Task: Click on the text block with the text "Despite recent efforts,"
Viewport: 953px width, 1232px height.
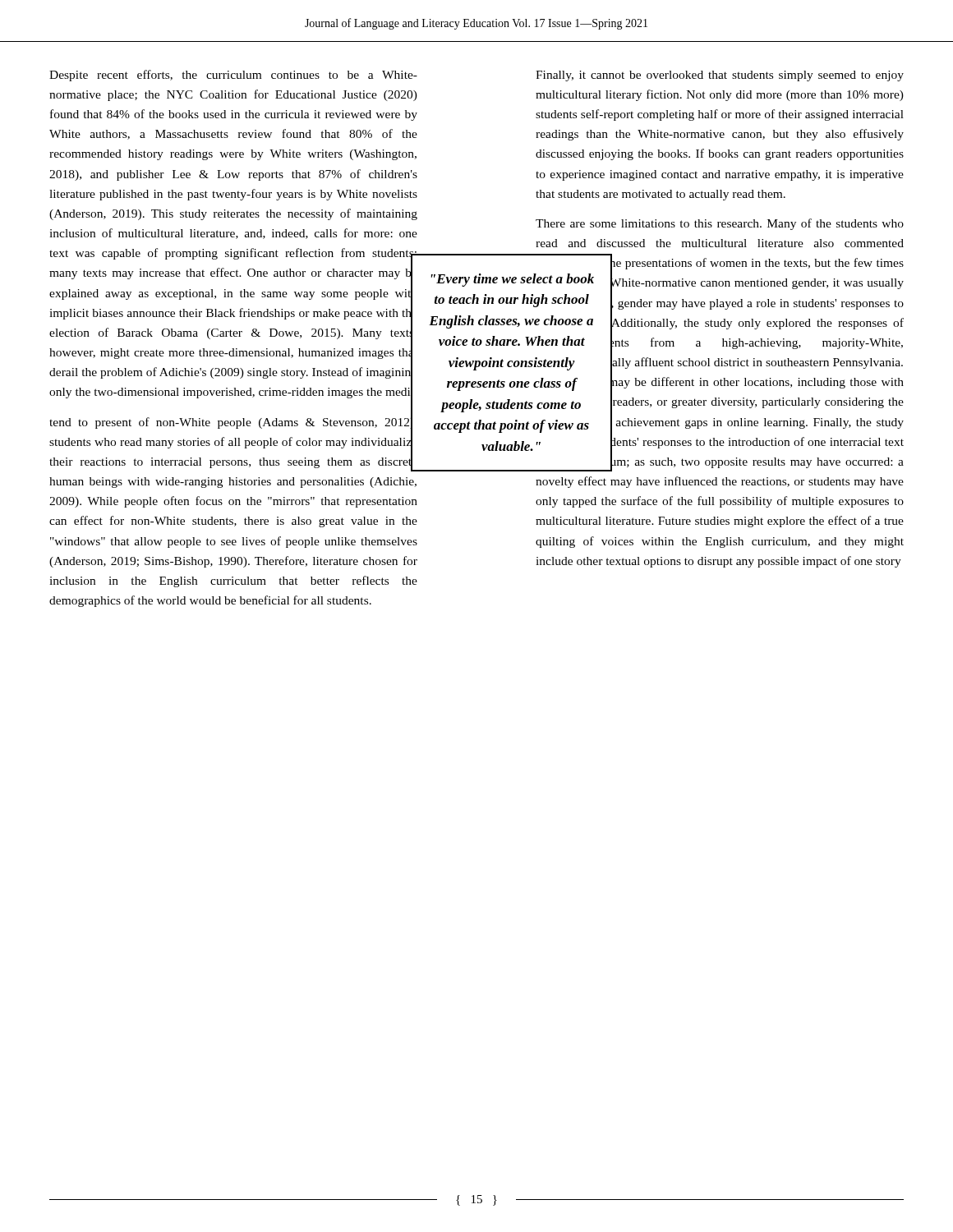Action: pyautogui.click(x=233, y=338)
